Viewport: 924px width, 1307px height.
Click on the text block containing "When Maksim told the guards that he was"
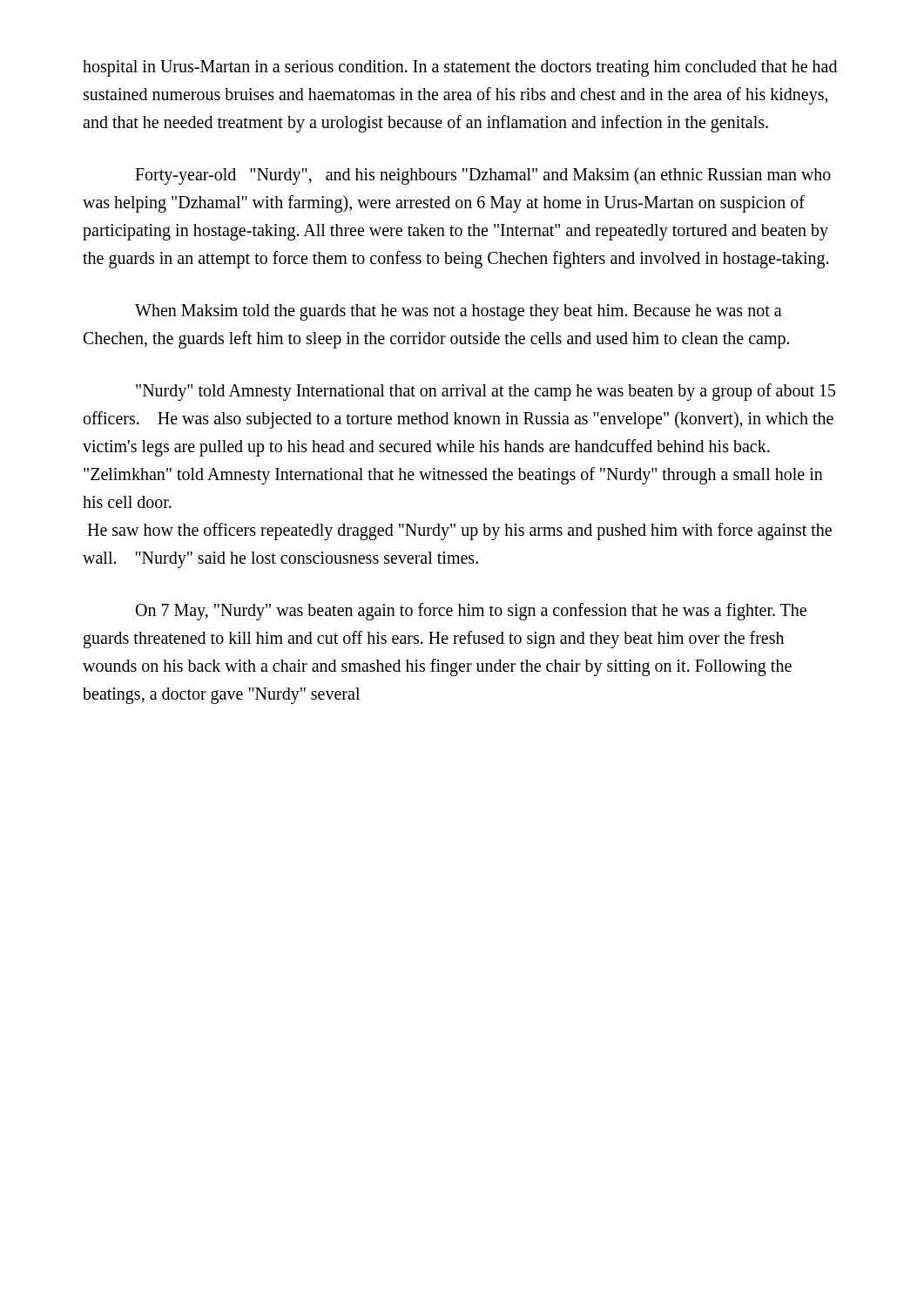tap(437, 324)
